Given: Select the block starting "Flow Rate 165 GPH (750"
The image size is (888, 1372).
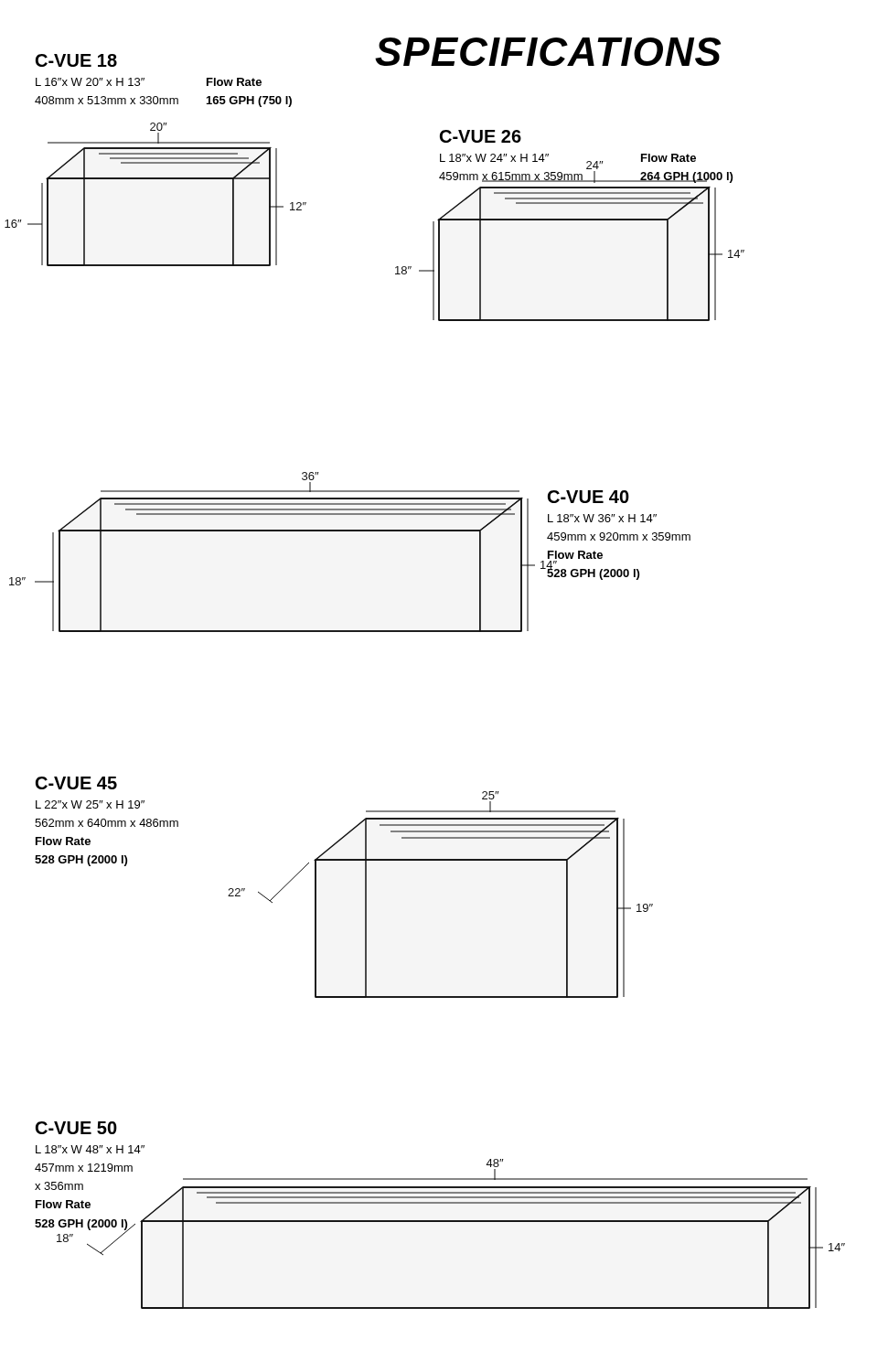Looking at the screenshot, I should 249,91.
